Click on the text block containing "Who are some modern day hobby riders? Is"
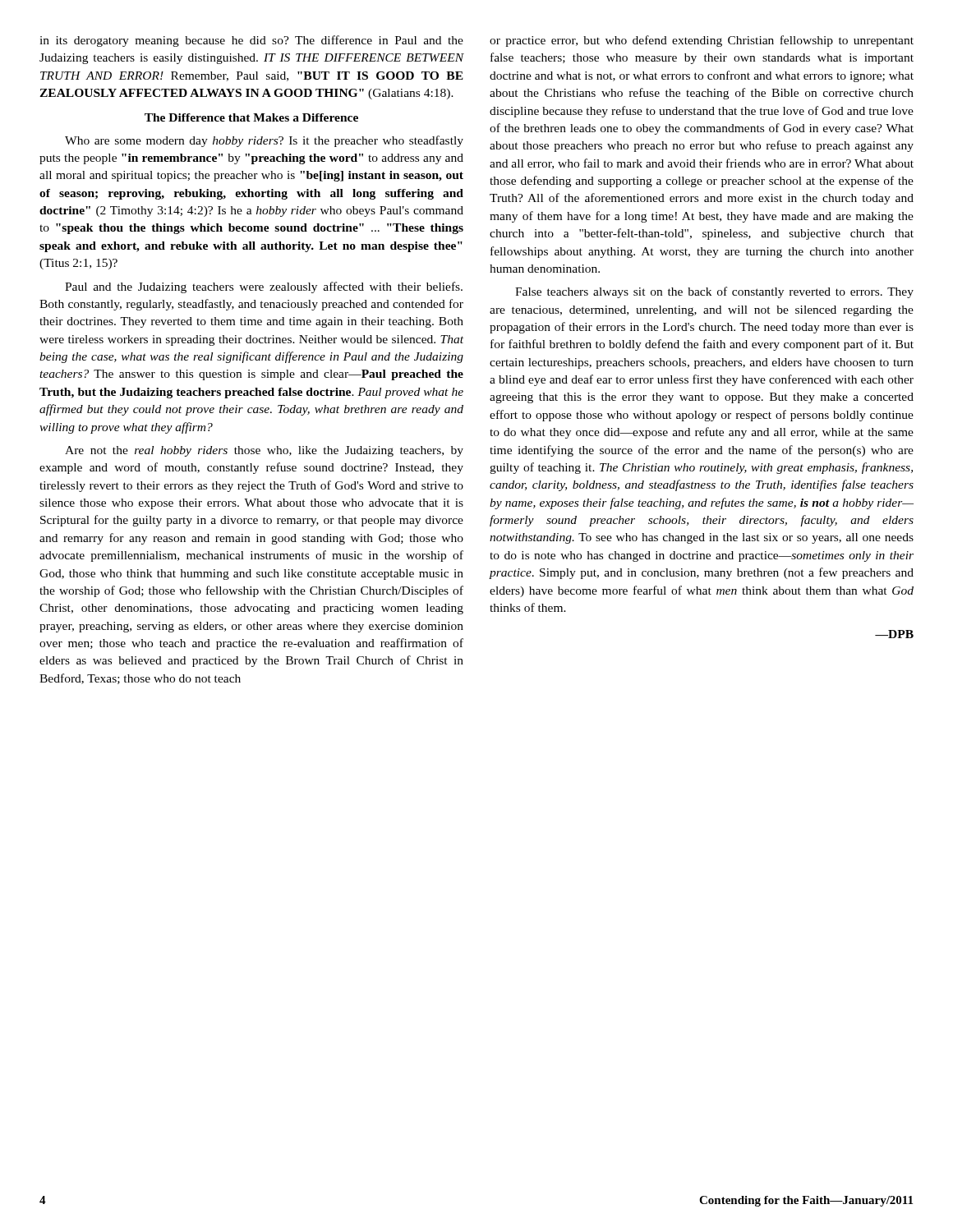This screenshot has height=1232, width=953. click(251, 201)
